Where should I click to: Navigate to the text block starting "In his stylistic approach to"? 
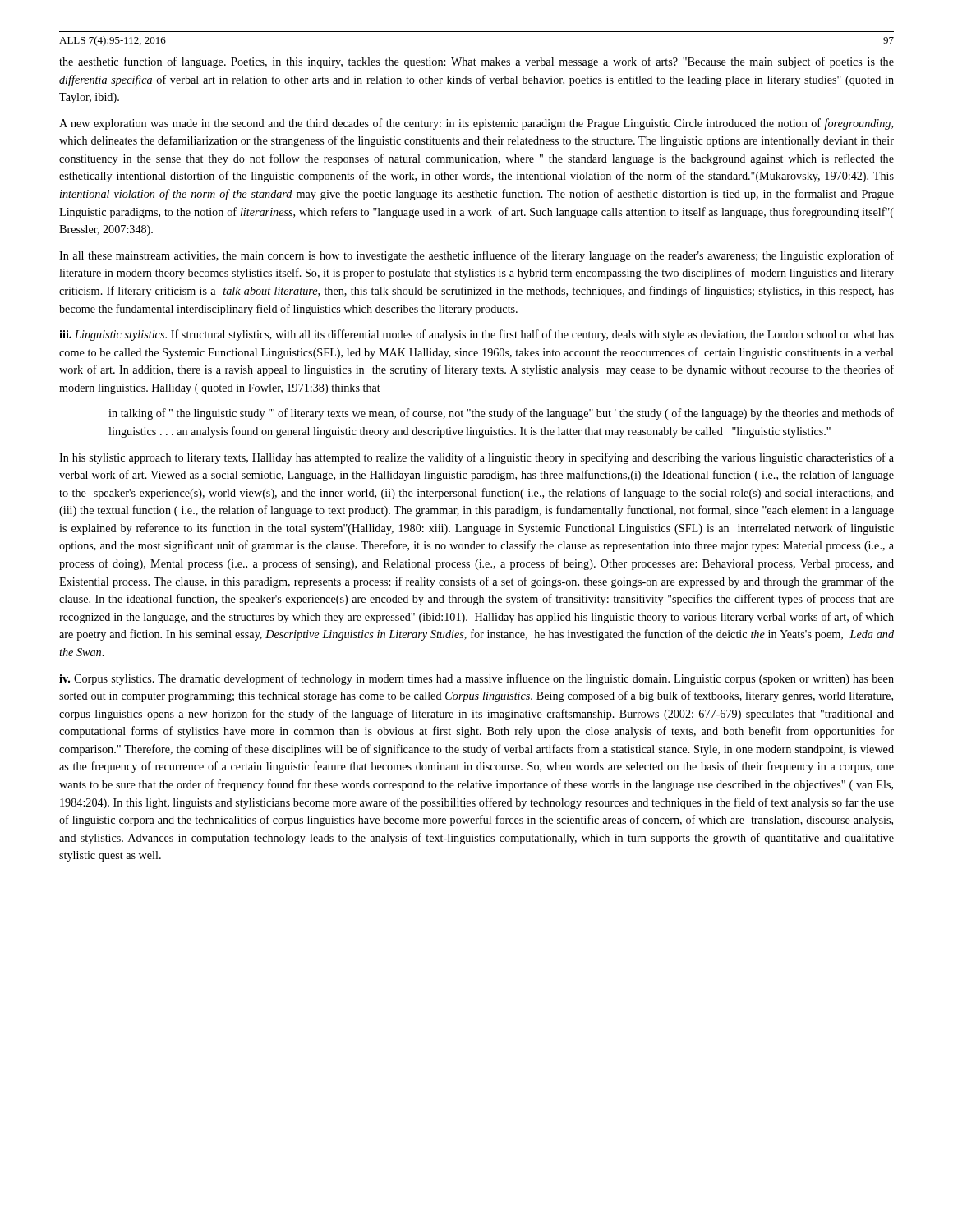pyautogui.click(x=476, y=555)
